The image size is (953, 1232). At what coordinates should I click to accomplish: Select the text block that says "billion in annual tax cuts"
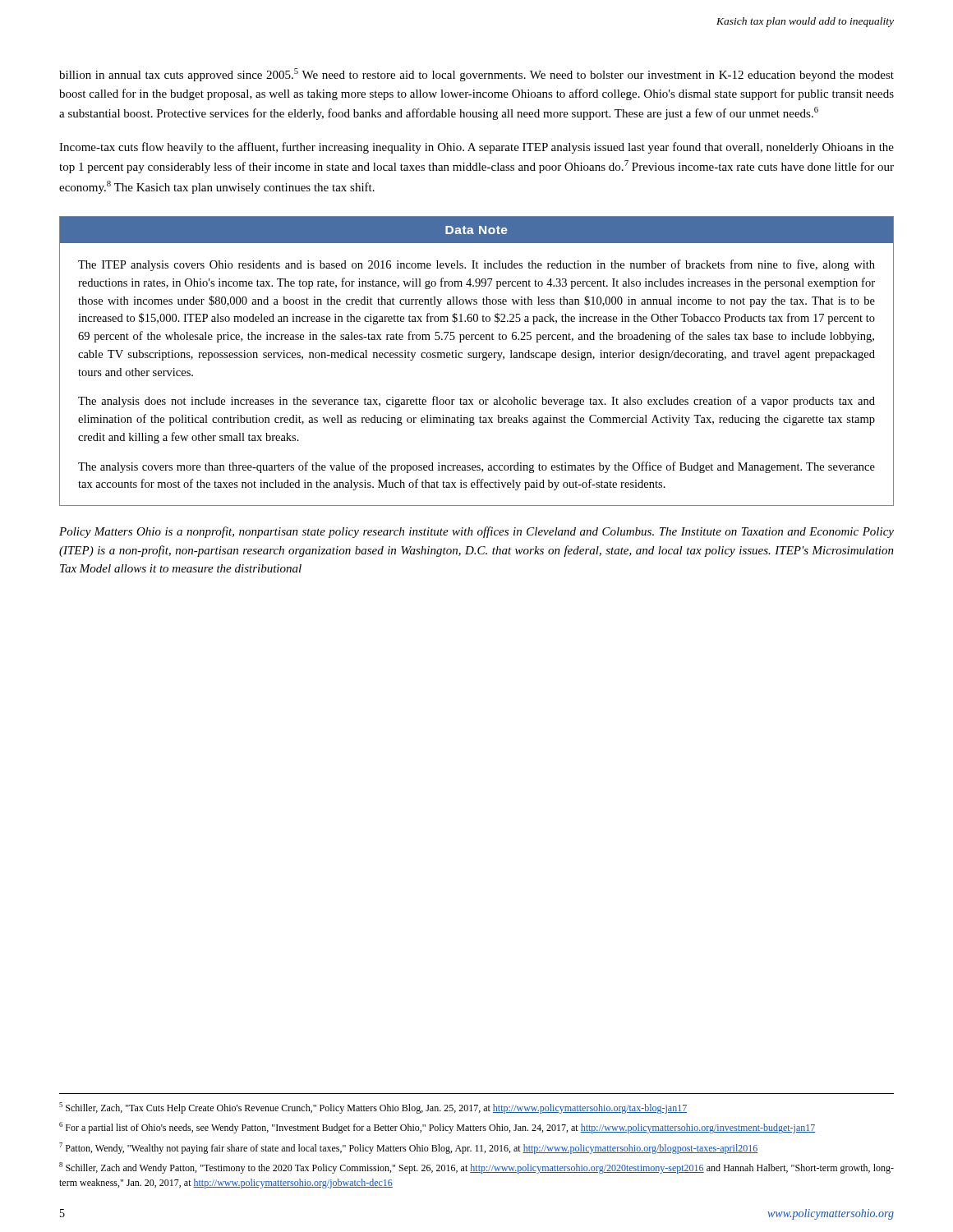click(476, 93)
